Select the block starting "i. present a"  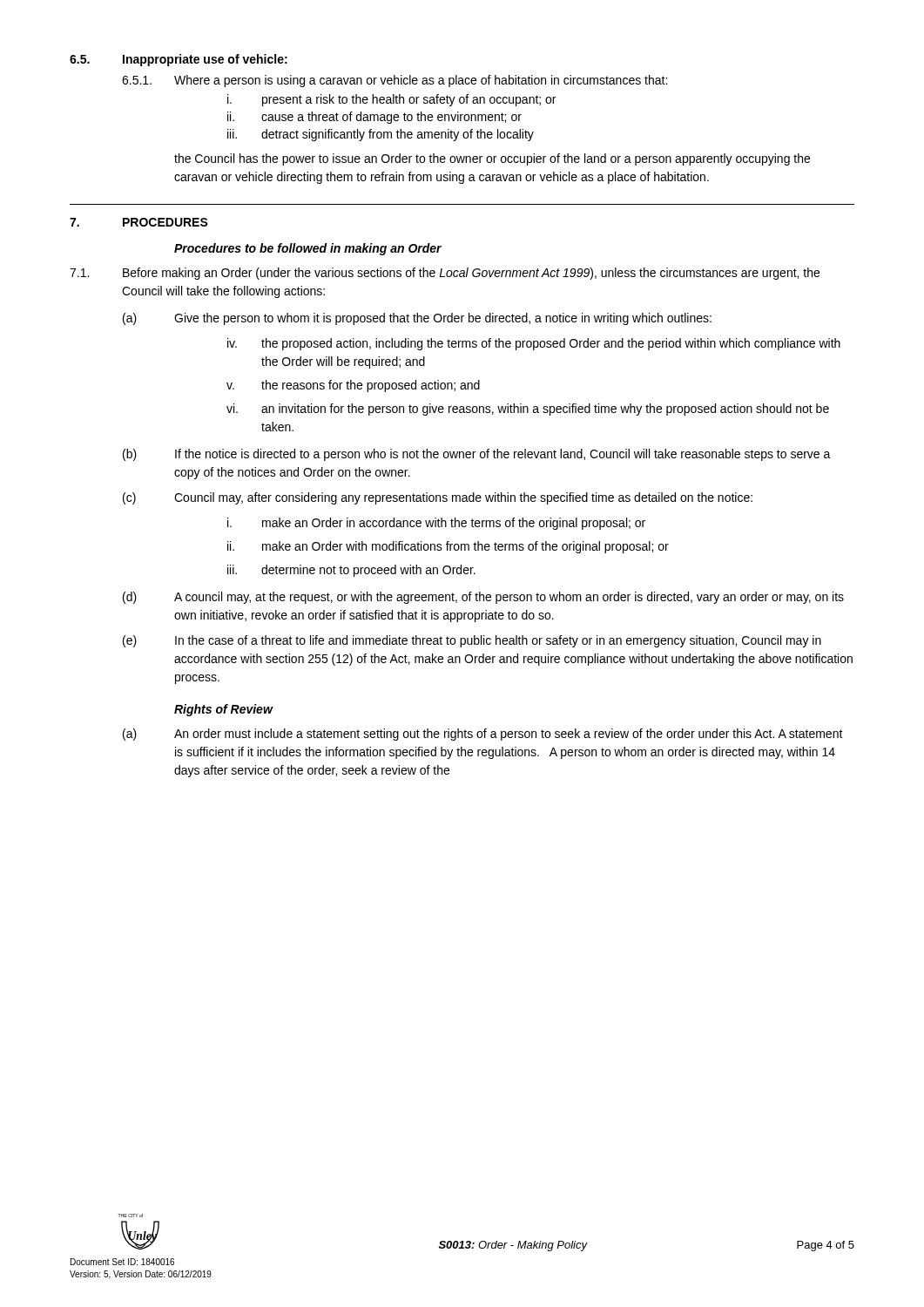[x=391, y=99]
